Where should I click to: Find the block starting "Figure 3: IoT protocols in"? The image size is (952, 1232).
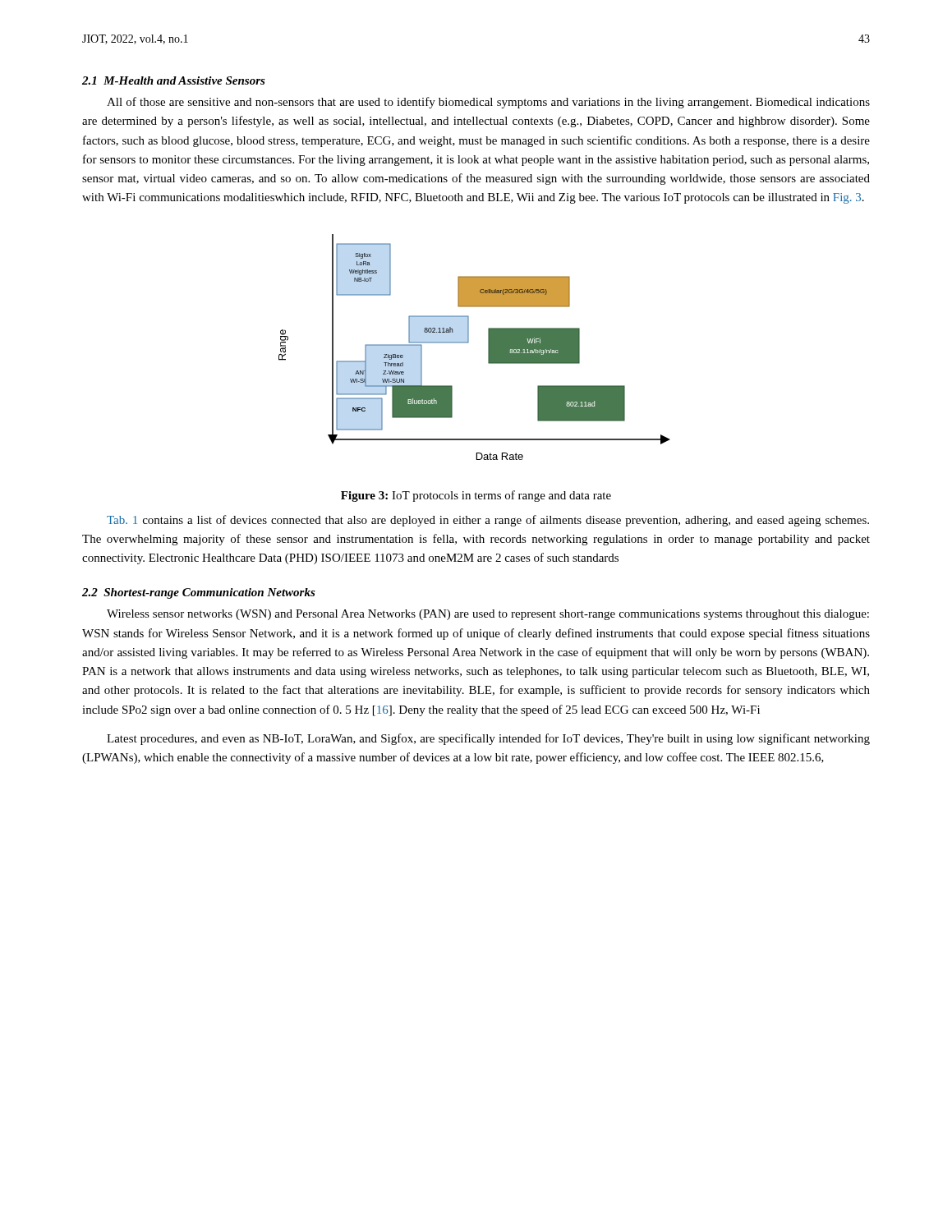click(x=476, y=495)
